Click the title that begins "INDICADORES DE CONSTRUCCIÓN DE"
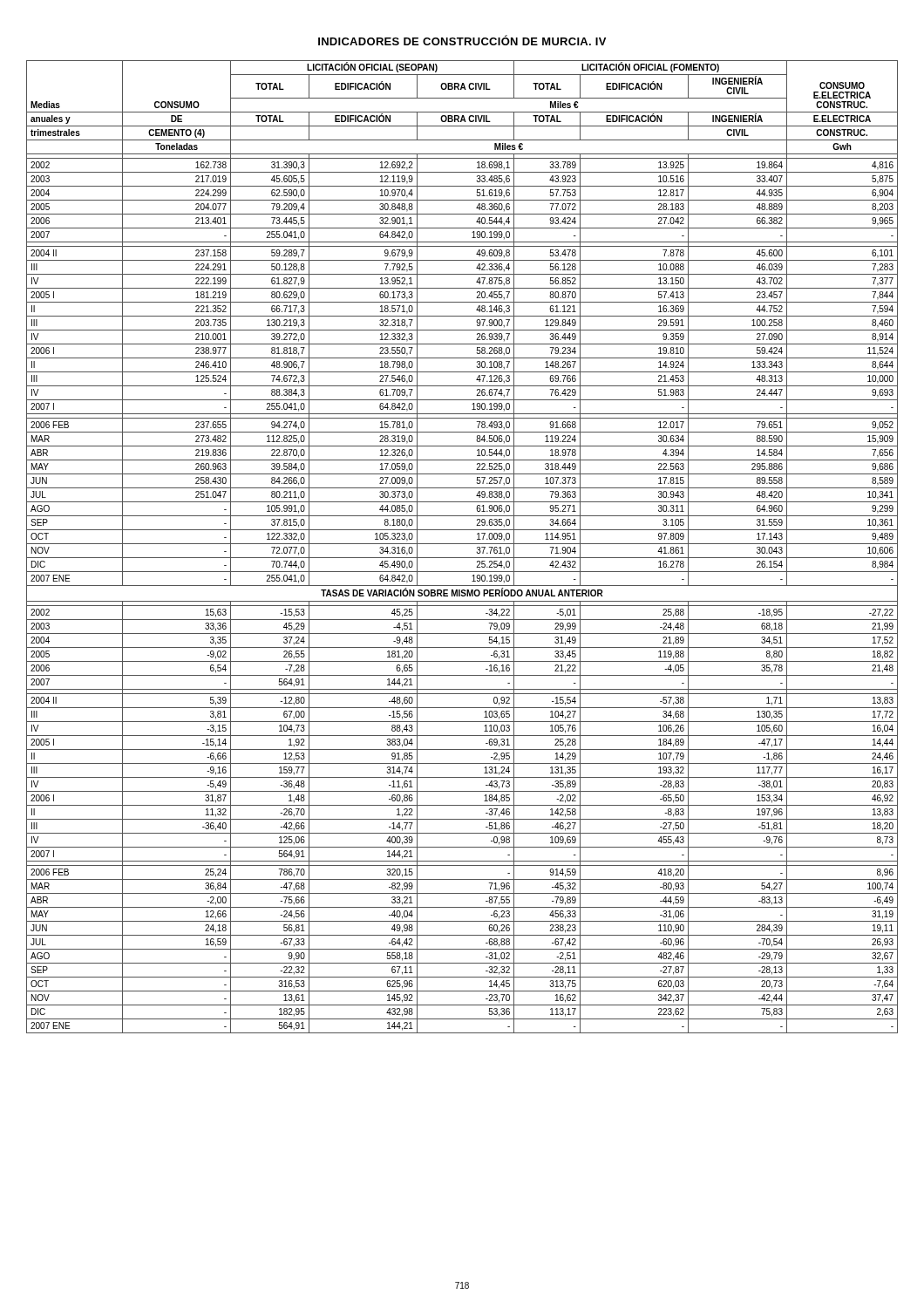The height and width of the screenshot is (1308, 924). pyautogui.click(x=462, y=41)
